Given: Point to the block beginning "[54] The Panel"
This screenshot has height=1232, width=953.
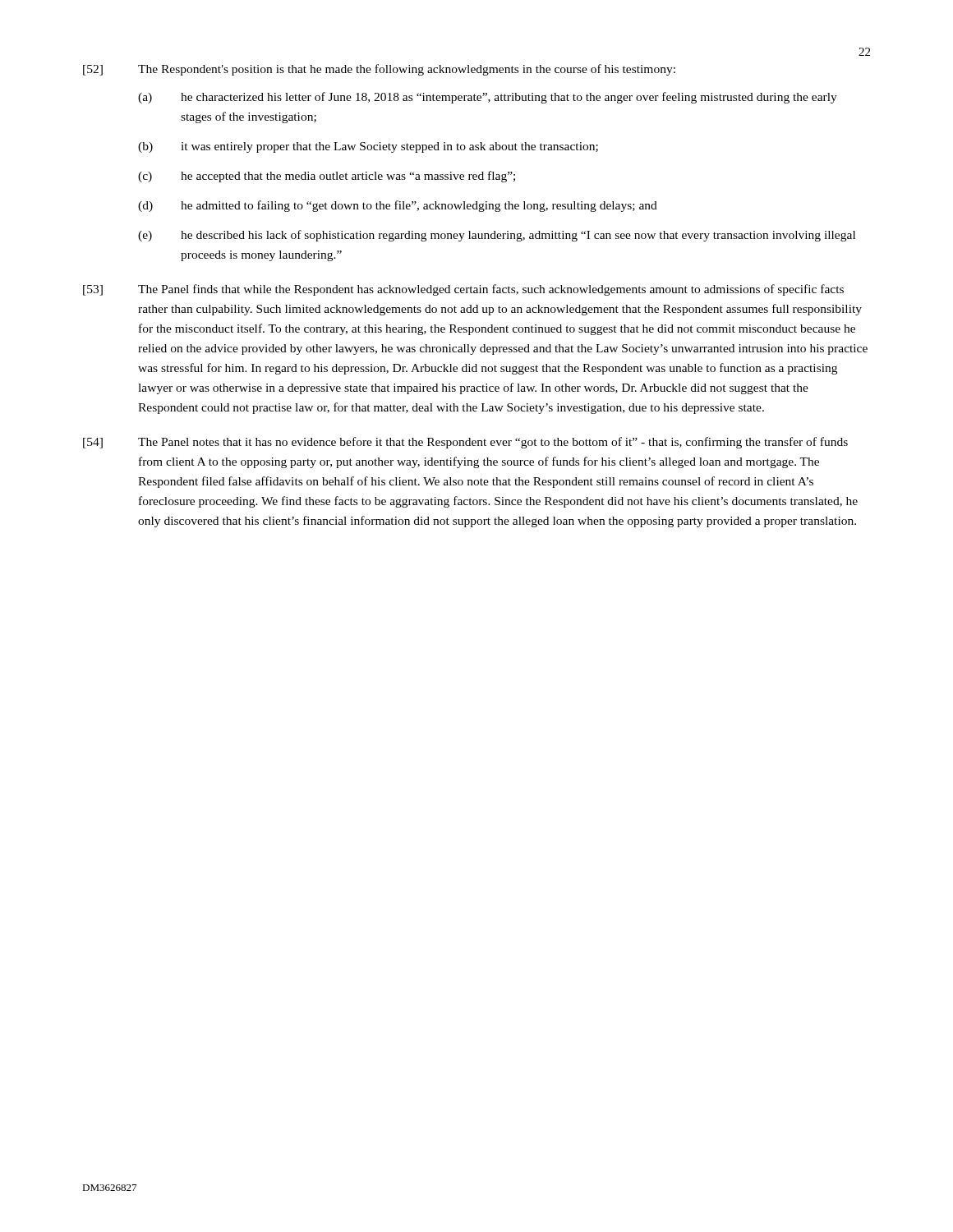Looking at the screenshot, I should pos(476,482).
